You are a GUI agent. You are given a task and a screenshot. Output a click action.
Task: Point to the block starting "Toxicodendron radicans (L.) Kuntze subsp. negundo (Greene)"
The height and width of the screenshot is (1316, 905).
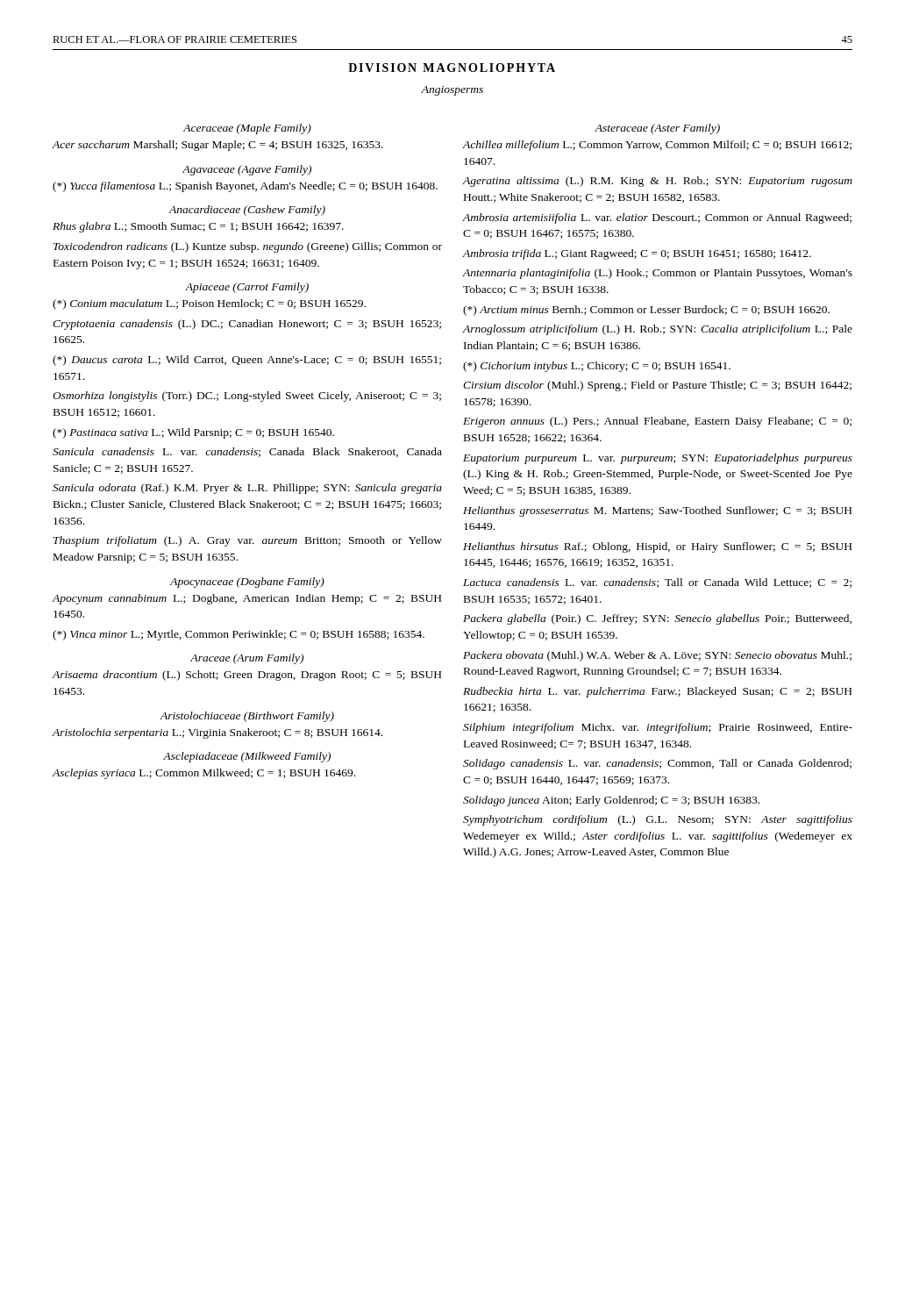247,254
